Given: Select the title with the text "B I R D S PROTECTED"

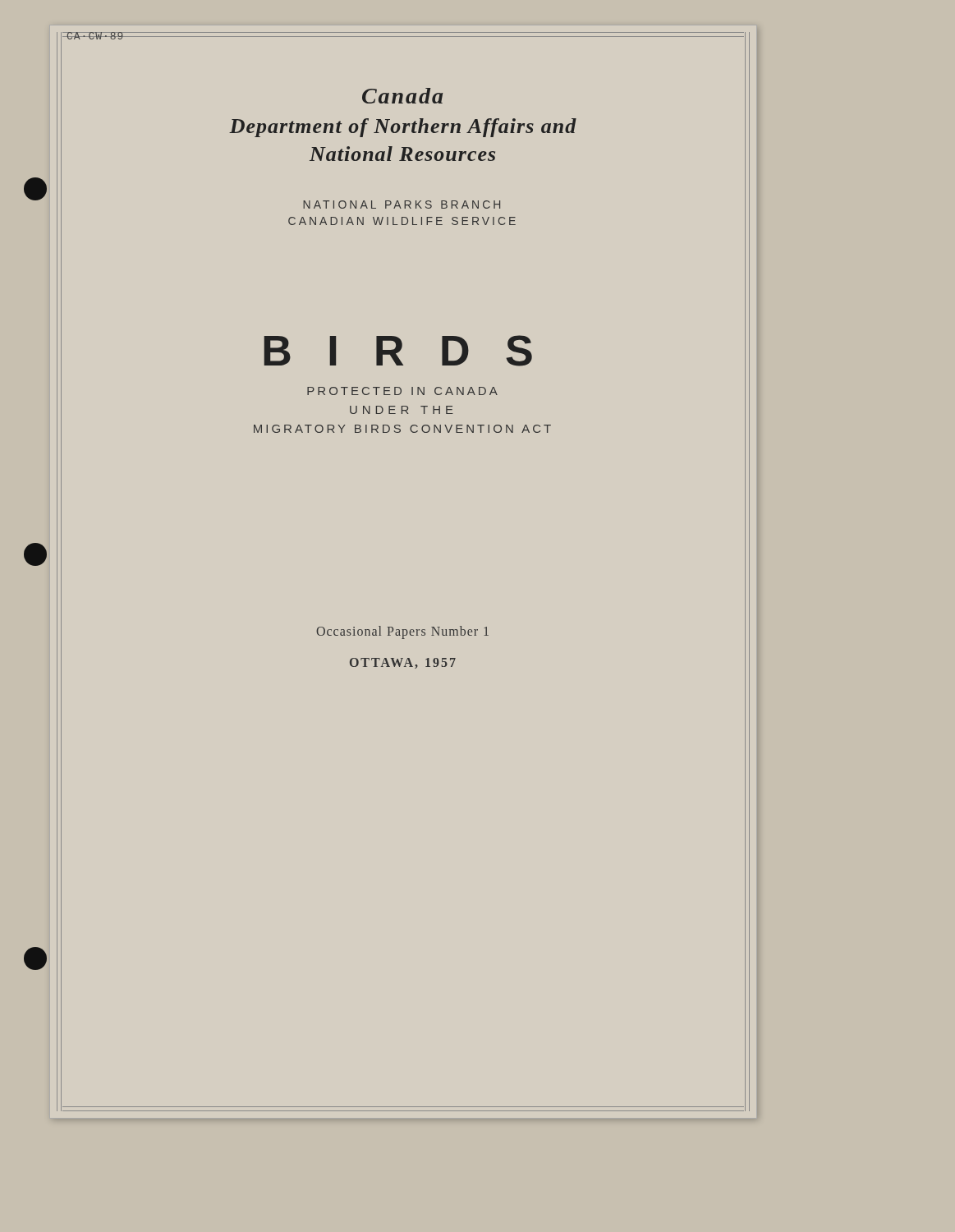Looking at the screenshot, I should click(x=403, y=380).
